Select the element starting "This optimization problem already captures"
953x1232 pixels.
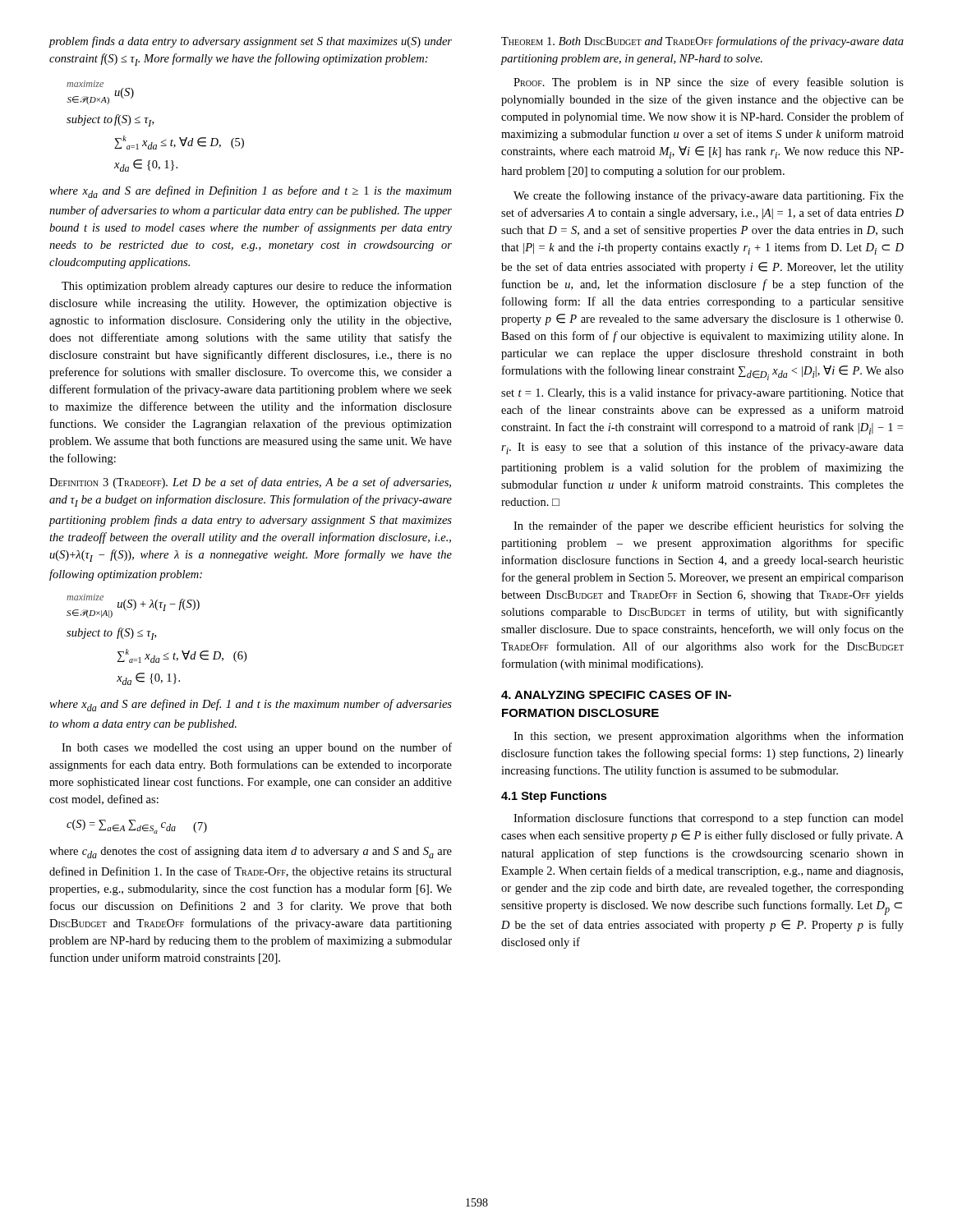coord(251,373)
